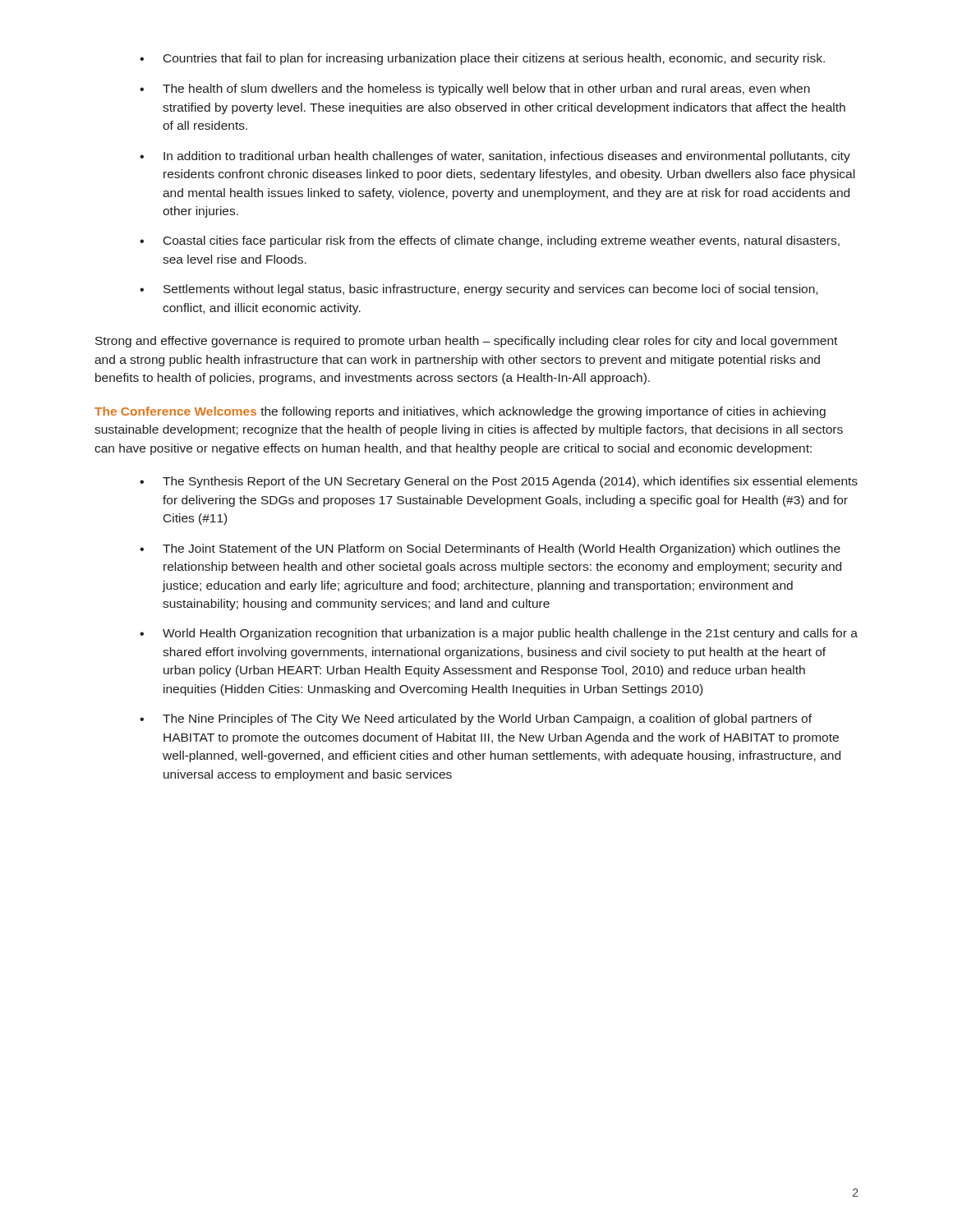
Task: Select the element starting "• The Nine"
Action: 499,747
